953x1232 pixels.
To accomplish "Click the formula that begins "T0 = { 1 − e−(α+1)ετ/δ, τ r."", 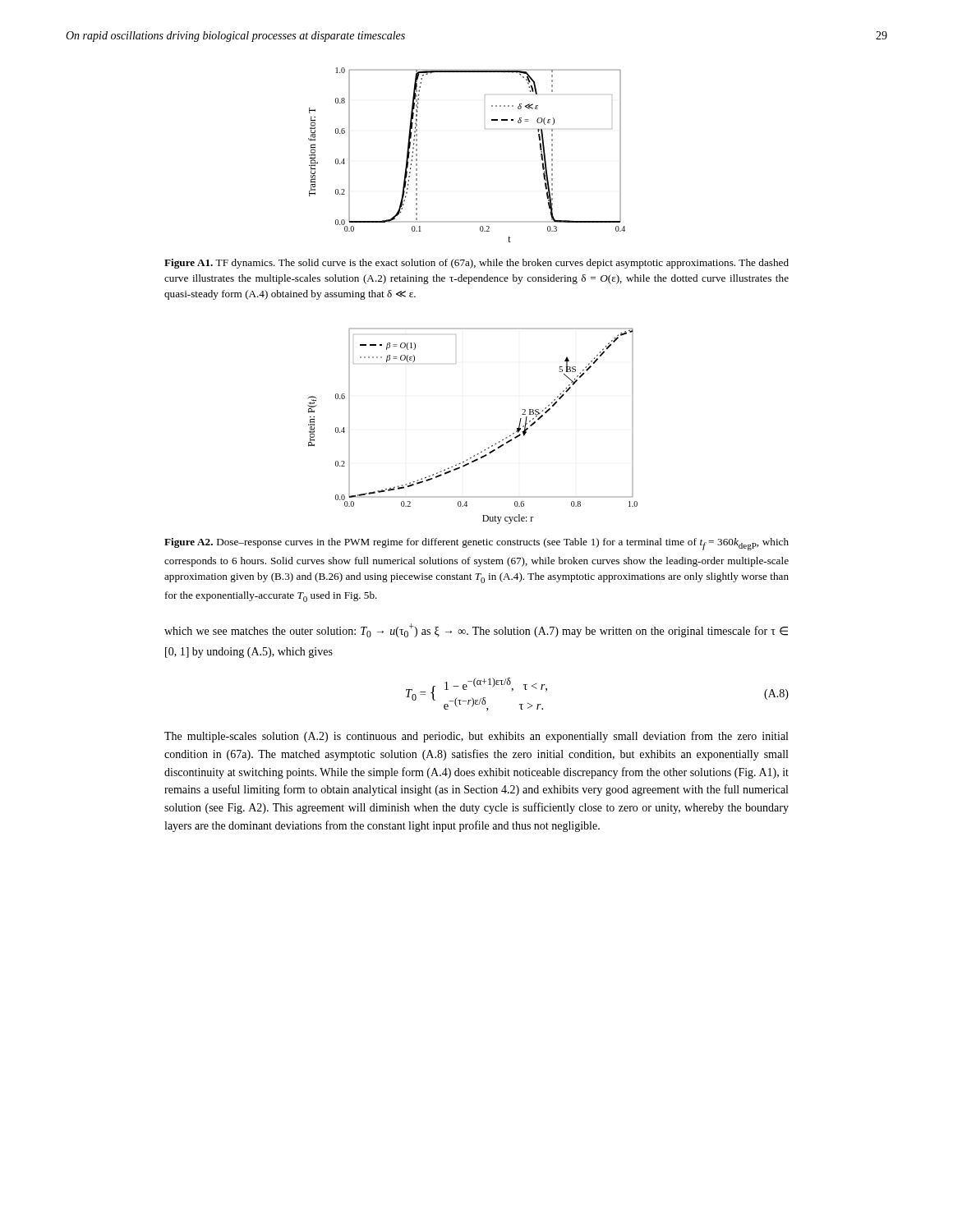I will tap(472, 698).
